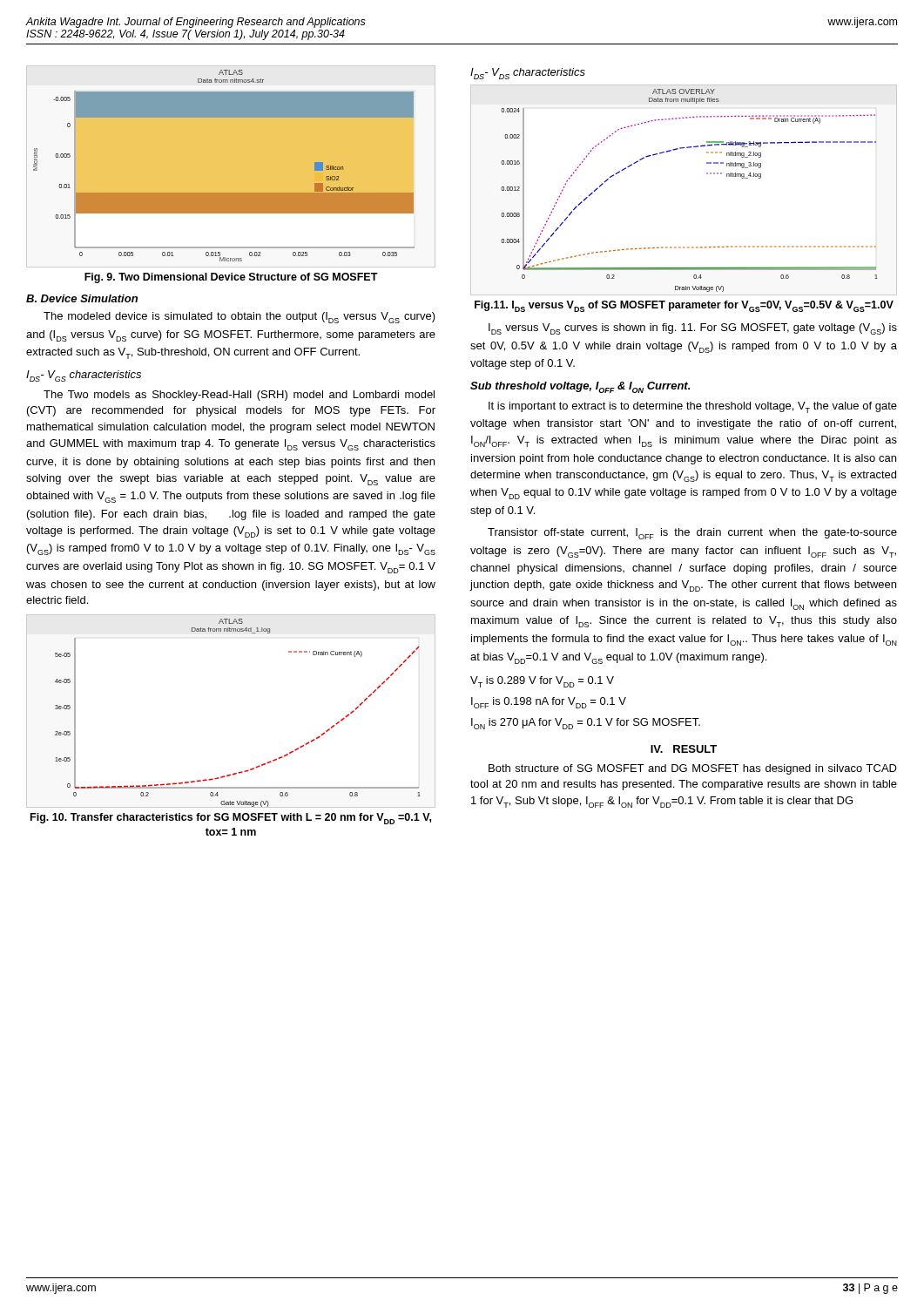
Task: Point to the block beginning "ION is 270 μA"
Action: click(586, 723)
